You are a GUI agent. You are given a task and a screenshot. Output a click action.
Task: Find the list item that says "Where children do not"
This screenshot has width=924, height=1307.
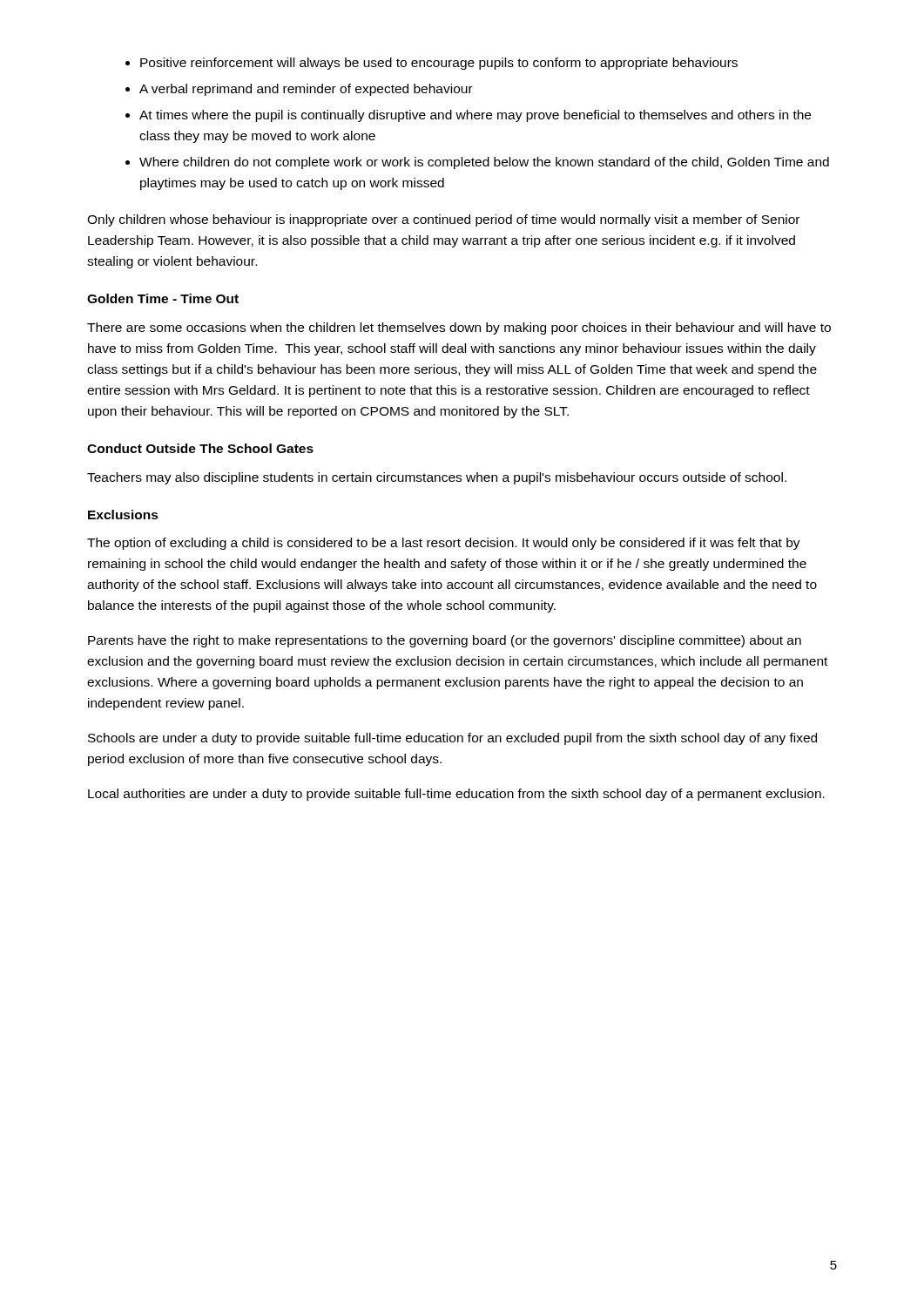click(484, 172)
